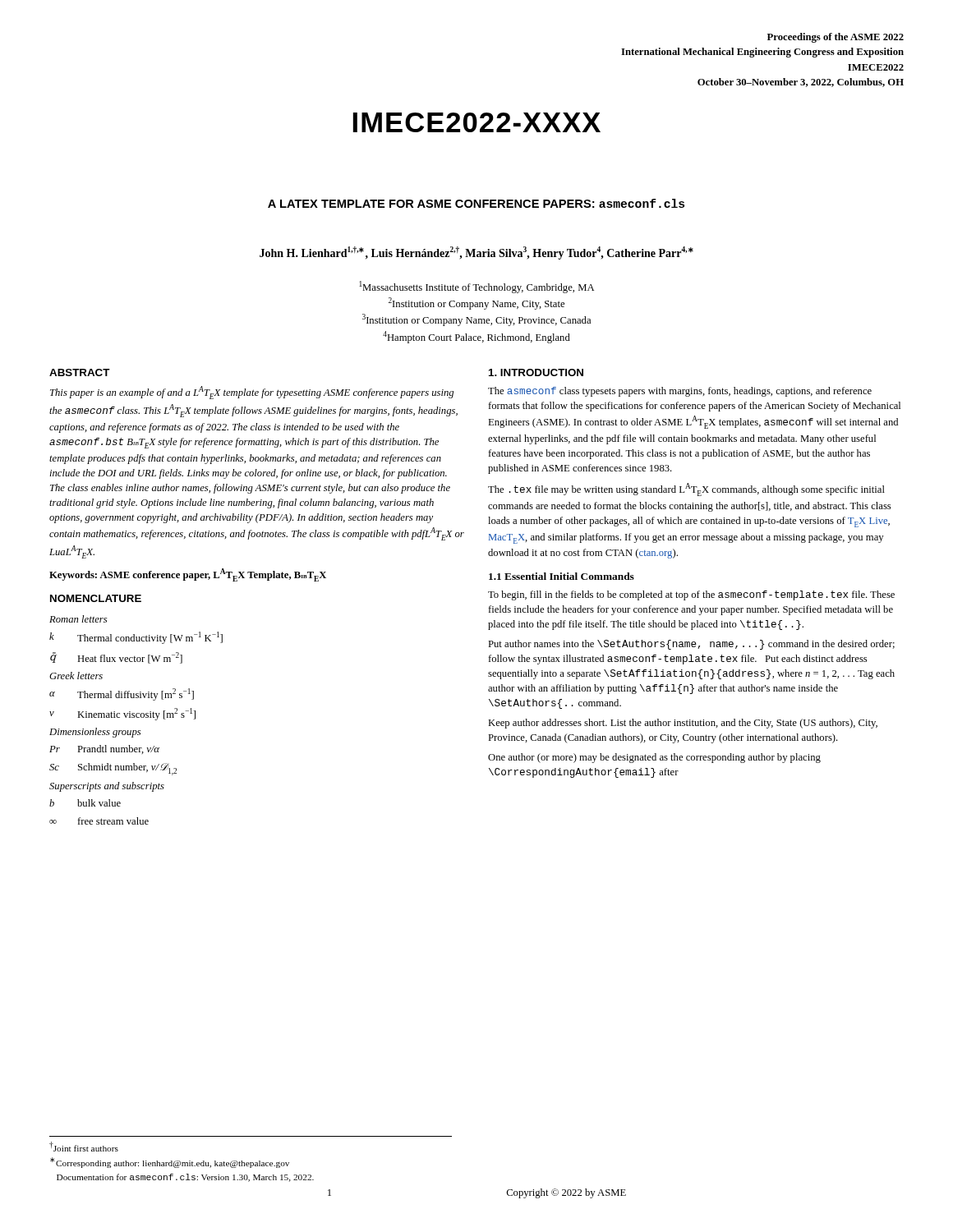Click on the element starting "Keep author addresses short. List"
The image size is (953, 1232).
click(x=696, y=731)
